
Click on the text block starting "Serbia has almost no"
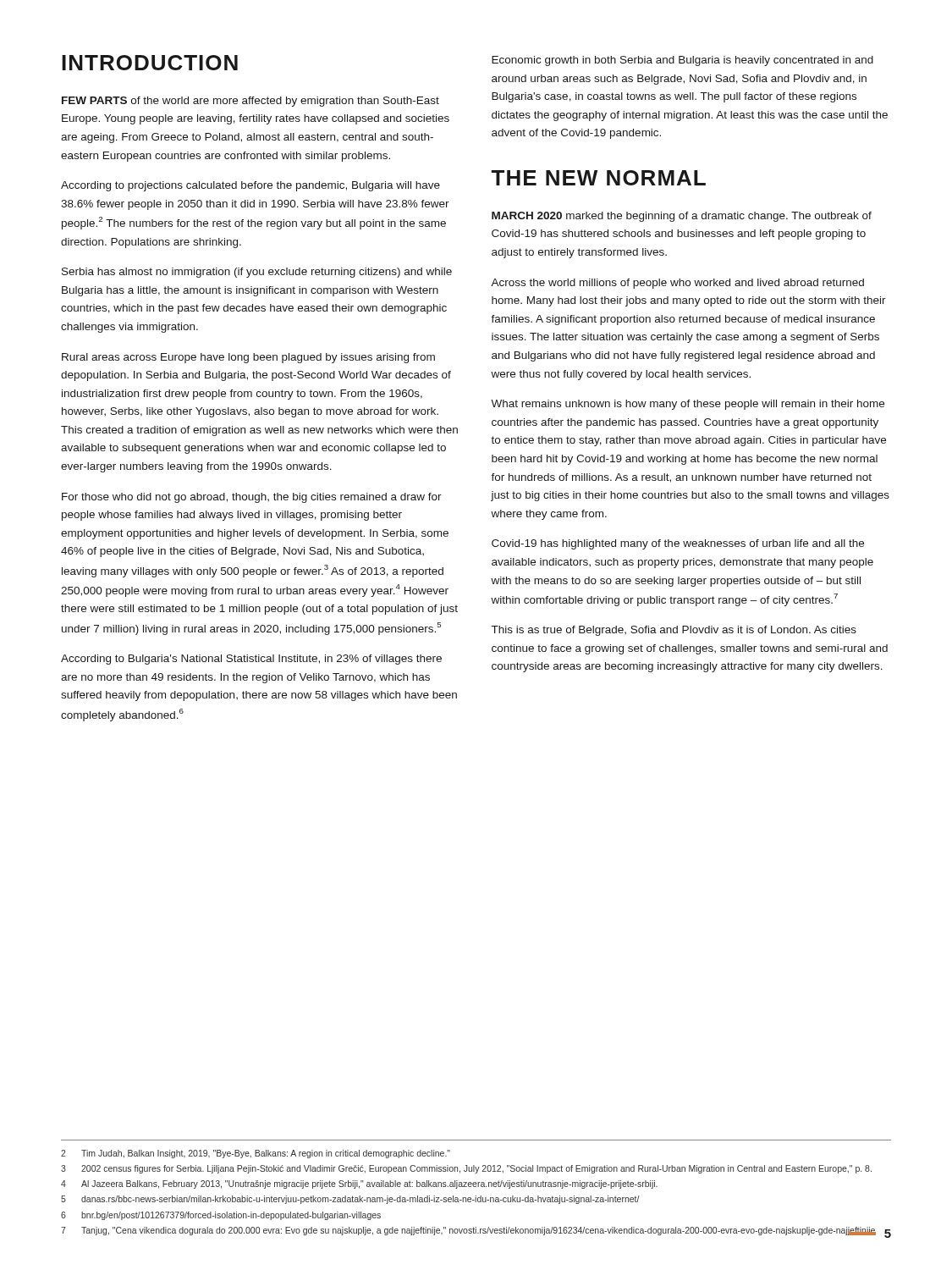[x=257, y=299]
